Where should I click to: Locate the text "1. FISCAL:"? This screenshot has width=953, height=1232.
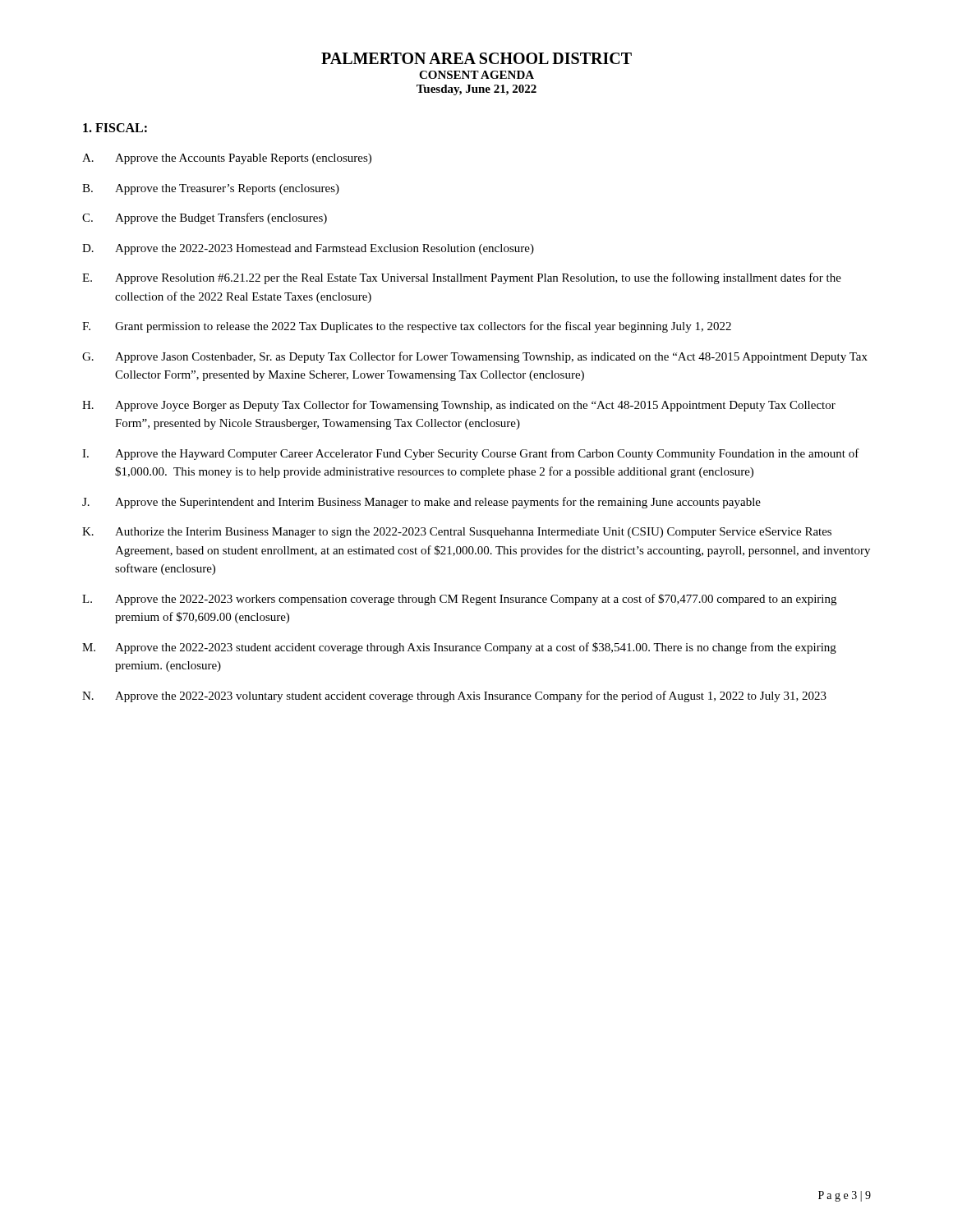tap(115, 128)
